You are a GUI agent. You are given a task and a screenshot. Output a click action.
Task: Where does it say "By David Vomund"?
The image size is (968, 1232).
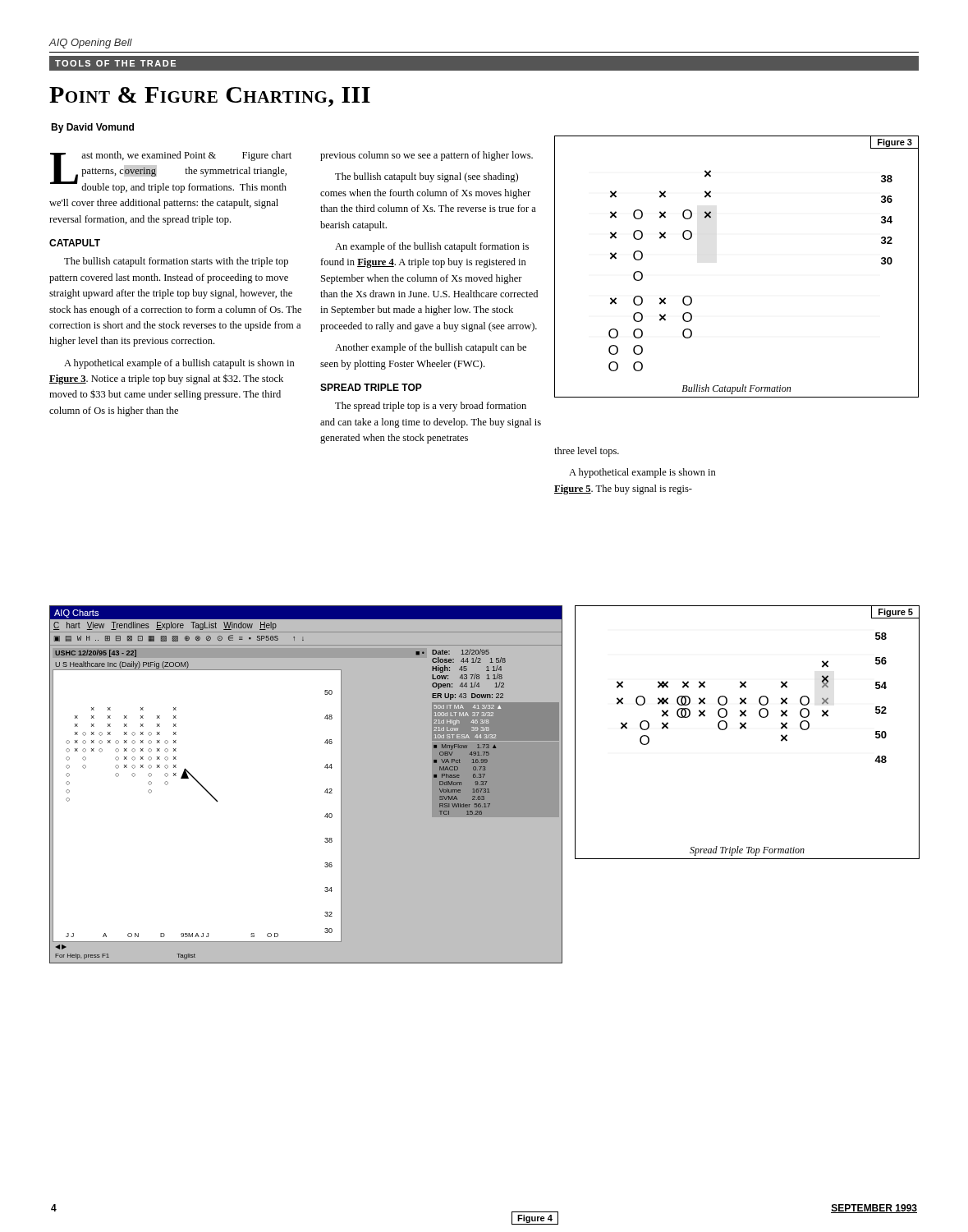click(x=93, y=127)
